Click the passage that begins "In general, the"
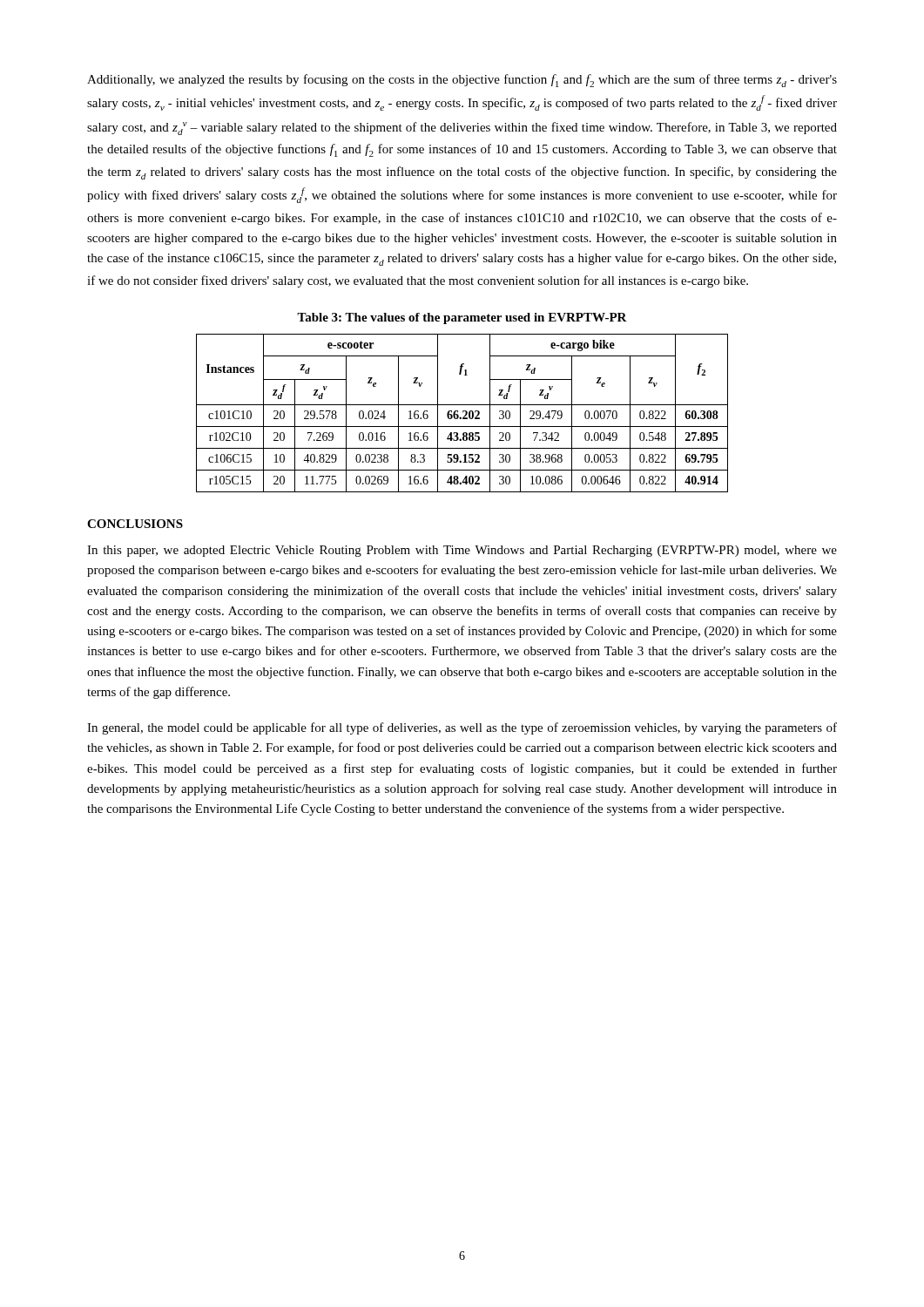This screenshot has height=1307, width=924. tap(462, 768)
